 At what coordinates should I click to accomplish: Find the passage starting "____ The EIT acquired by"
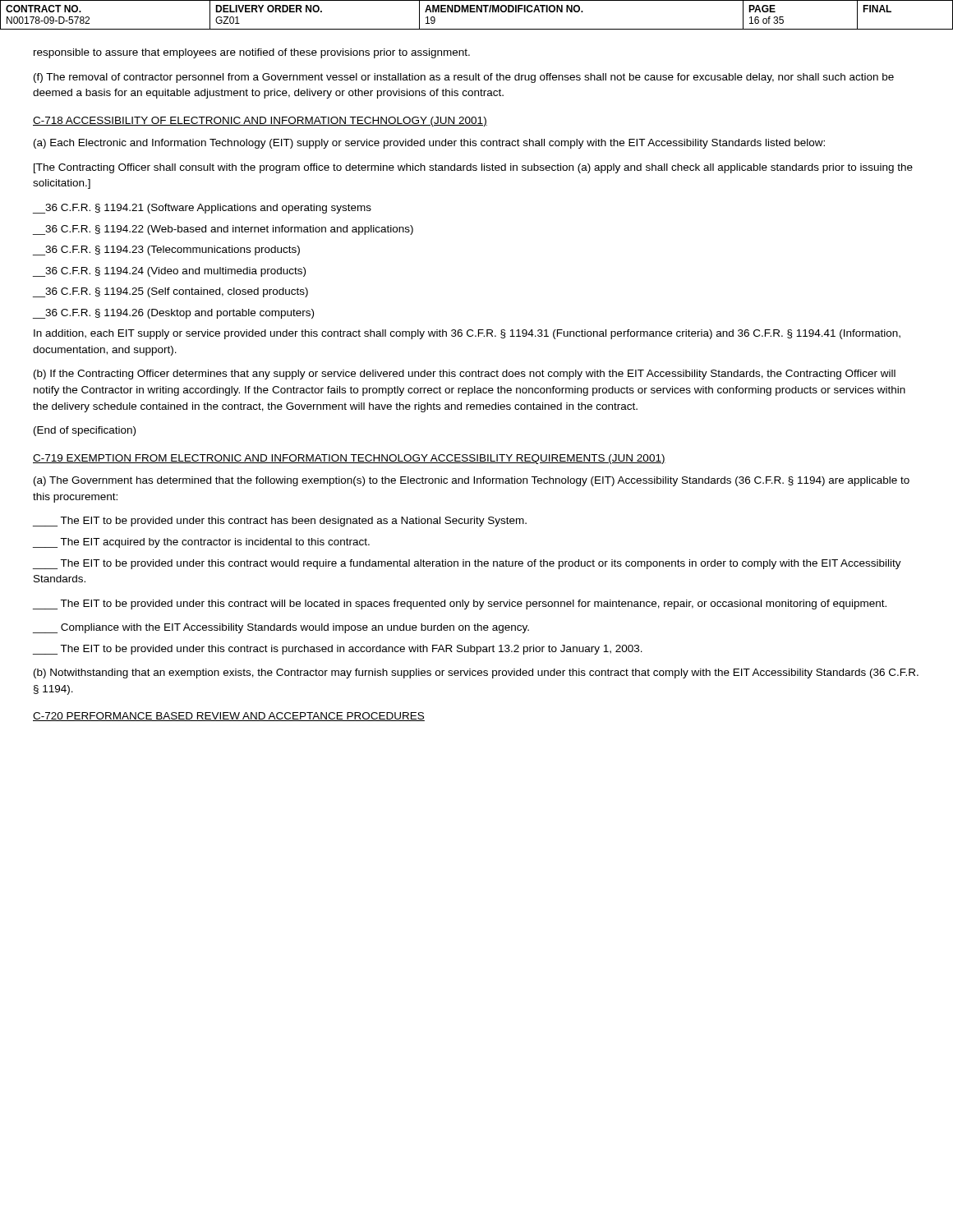click(202, 542)
